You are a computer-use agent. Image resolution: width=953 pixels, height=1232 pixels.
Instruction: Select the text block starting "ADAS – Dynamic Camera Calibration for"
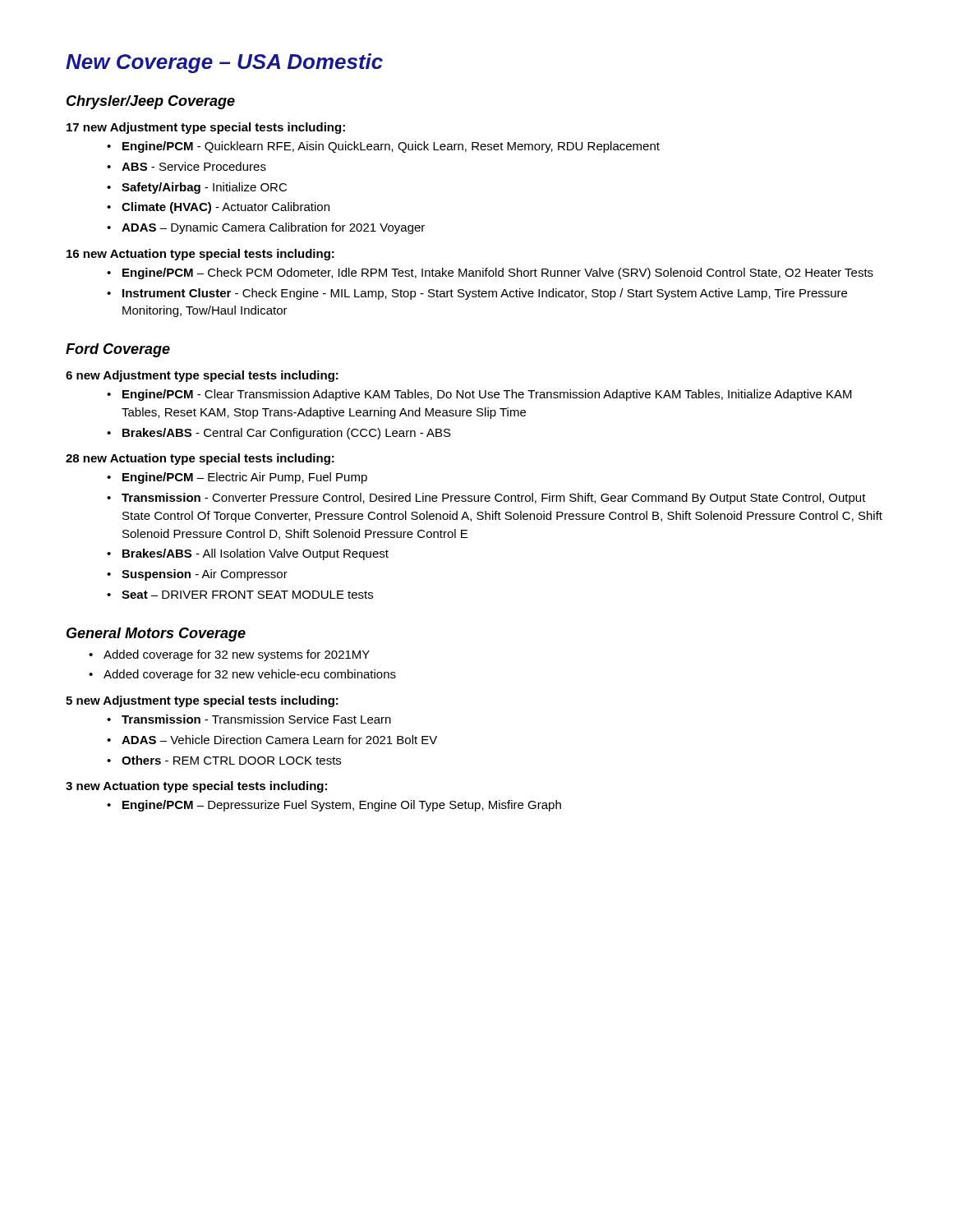point(273,227)
